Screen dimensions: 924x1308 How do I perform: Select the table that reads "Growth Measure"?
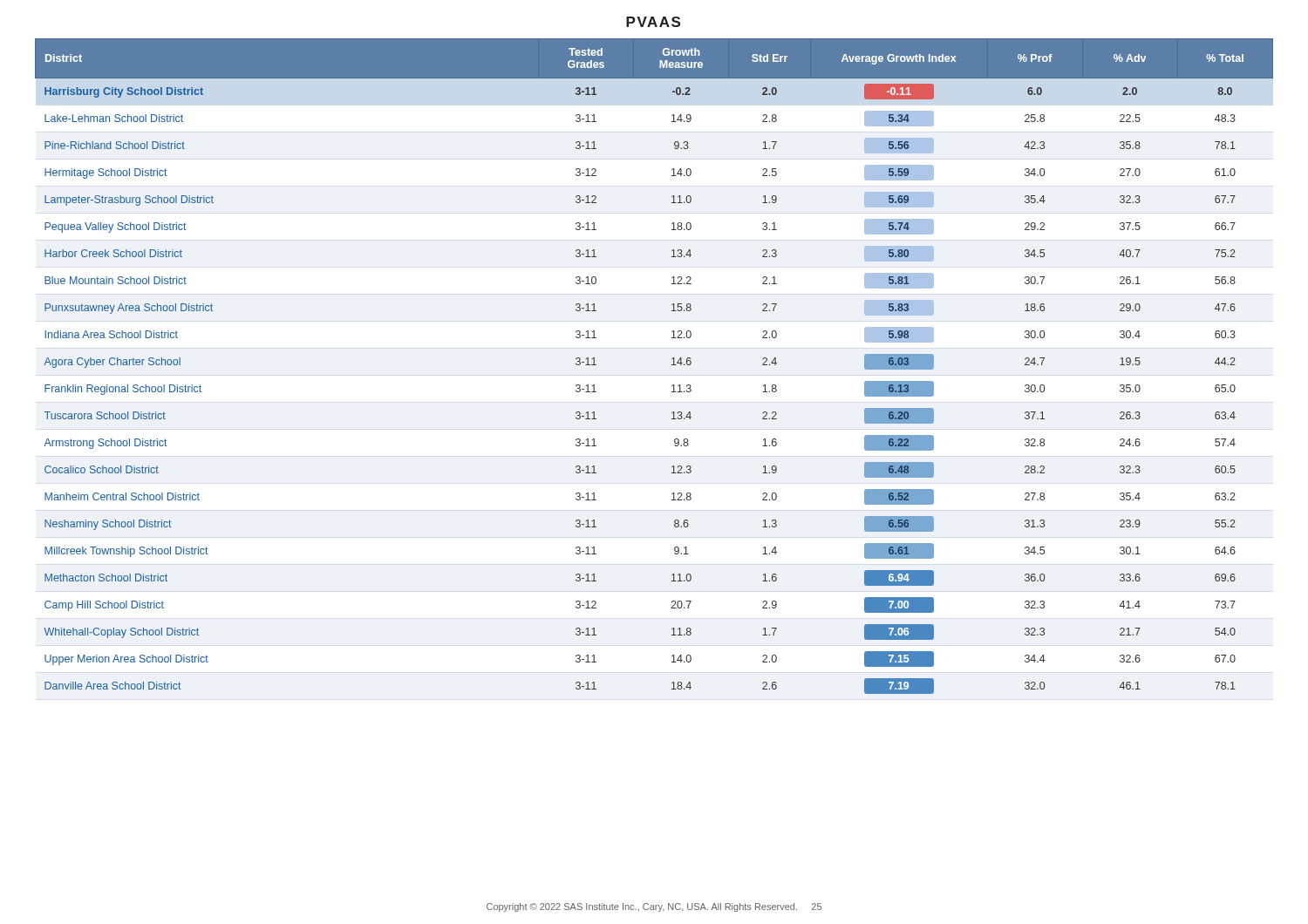click(654, 369)
